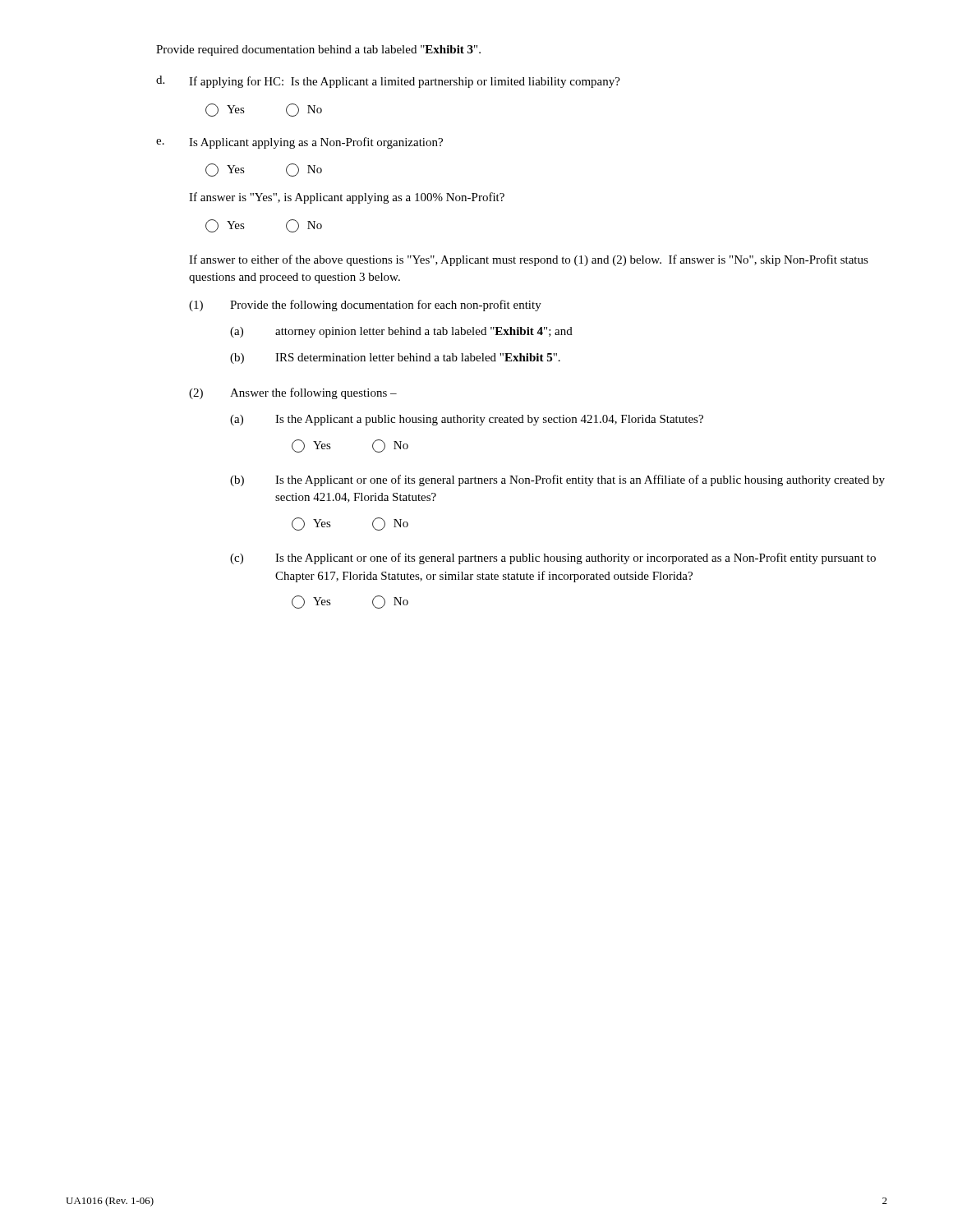Screen dimensions: 1232x953
Task: Click on the block starting "e. Is Applicant"
Action: point(299,143)
